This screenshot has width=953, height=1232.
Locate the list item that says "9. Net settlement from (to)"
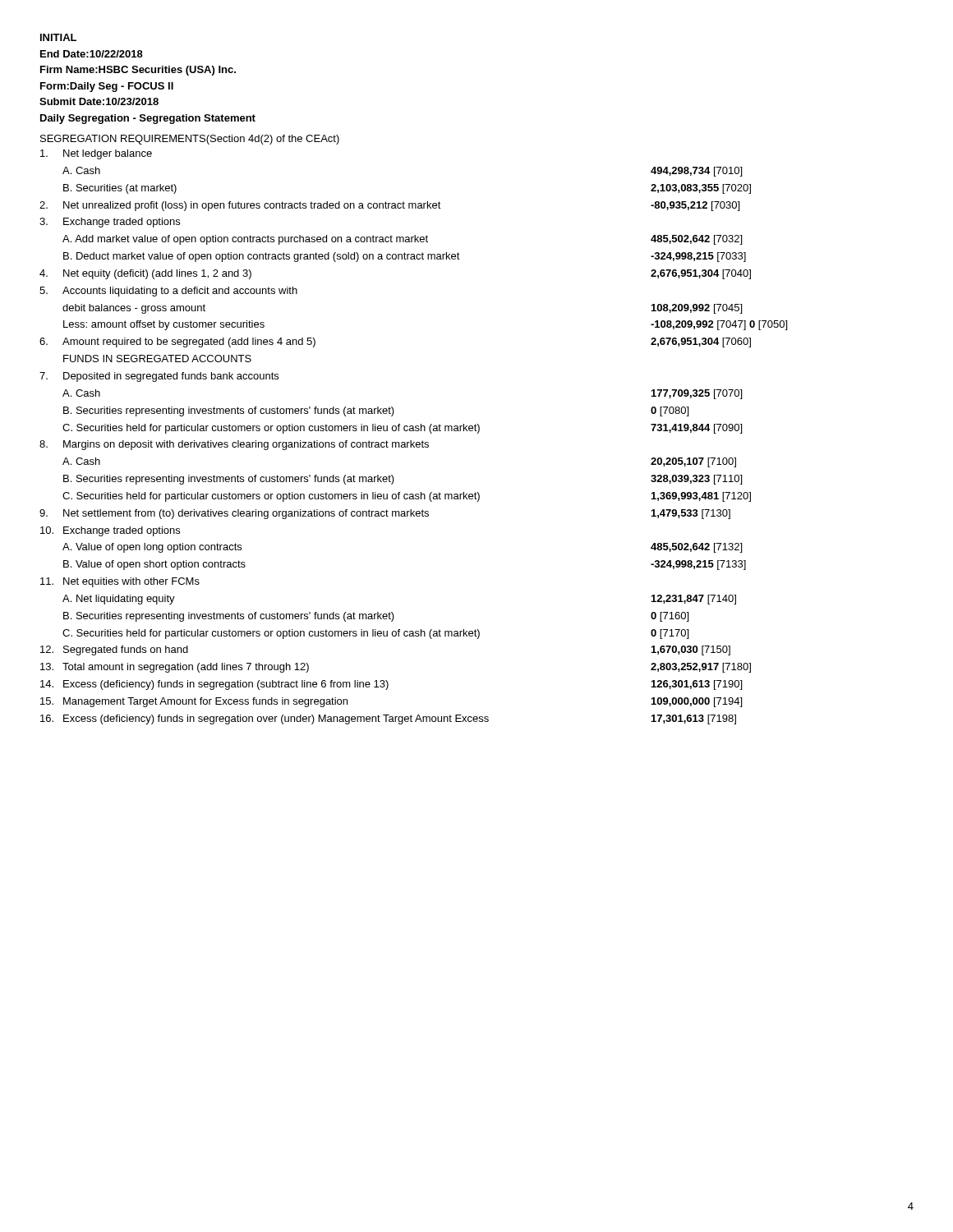pos(385,514)
